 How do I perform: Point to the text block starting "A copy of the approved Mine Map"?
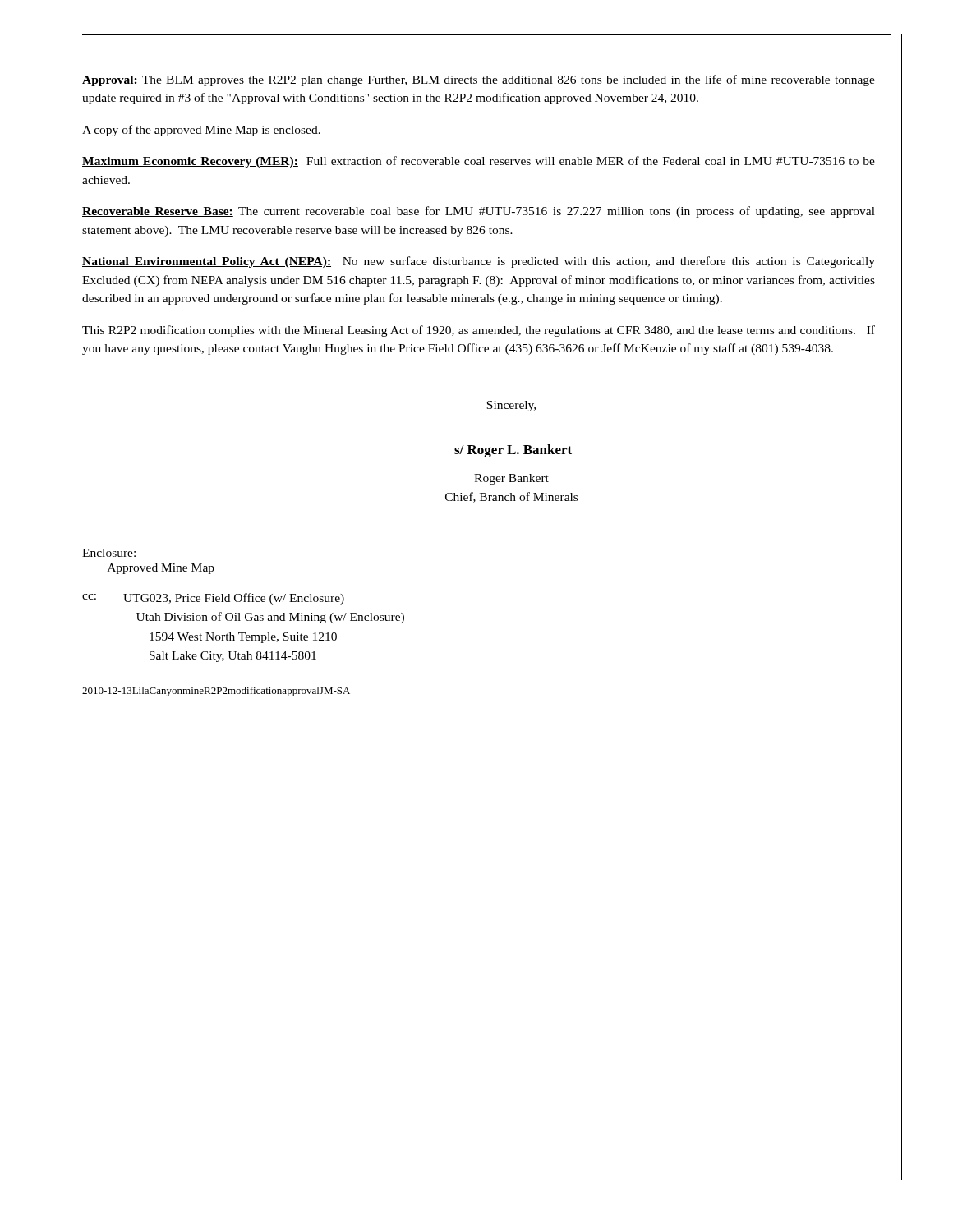point(202,129)
